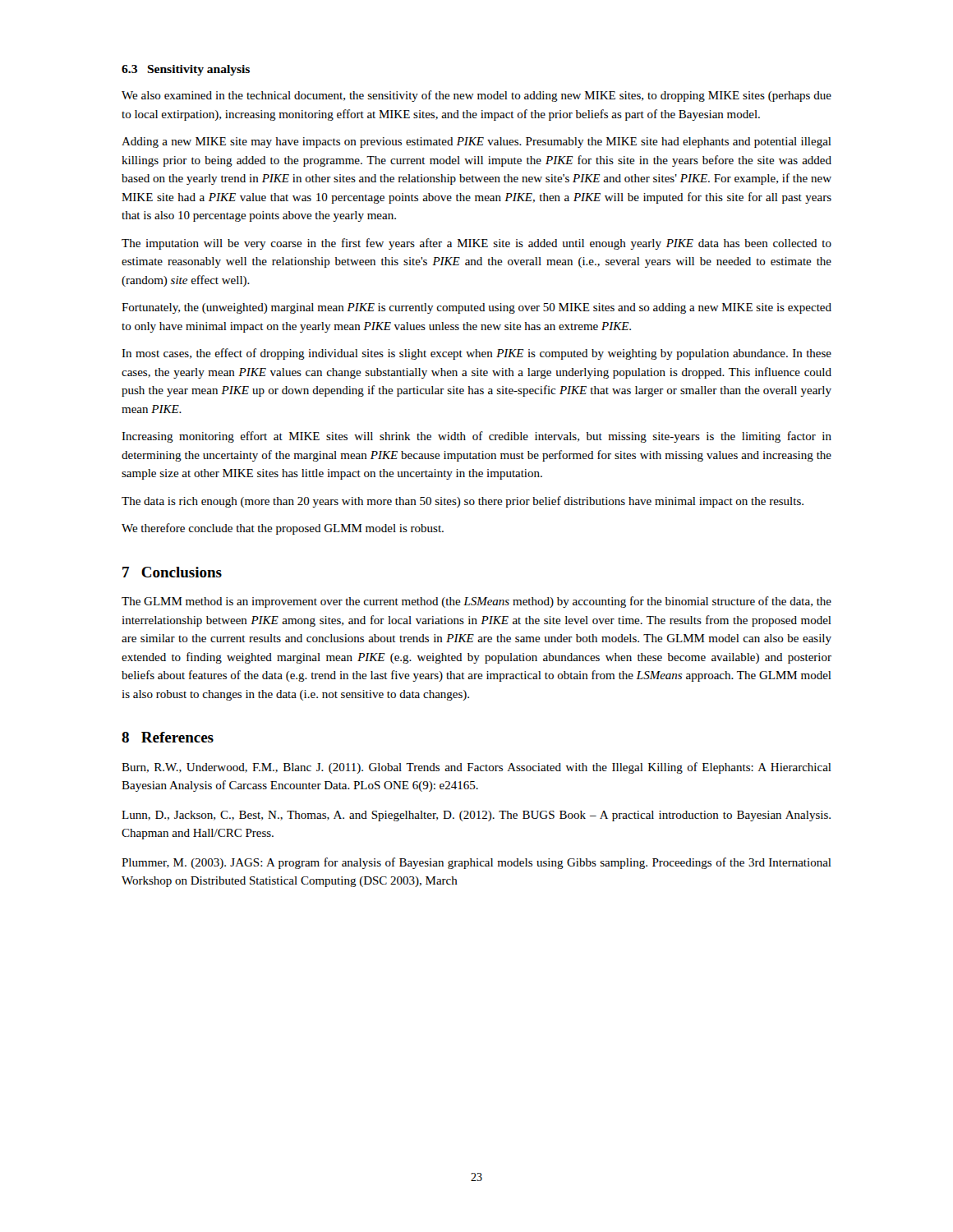Click on the passage starting "Fortunately, the (unweighted) marginal mean"
Viewport: 953px width, 1232px height.
click(x=476, y=317)
